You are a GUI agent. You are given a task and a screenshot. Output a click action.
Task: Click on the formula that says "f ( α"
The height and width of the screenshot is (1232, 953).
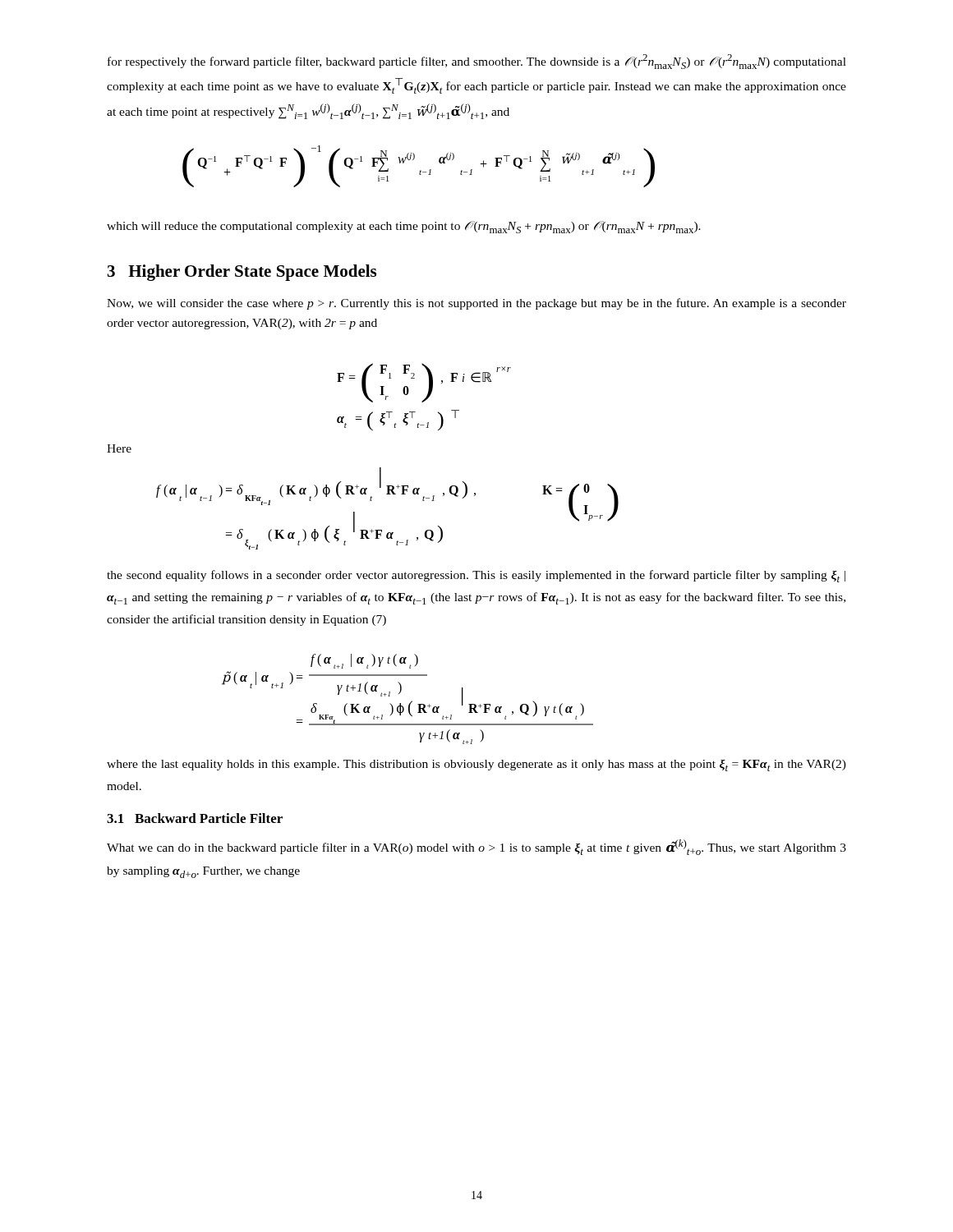click(x=476, y=510)
